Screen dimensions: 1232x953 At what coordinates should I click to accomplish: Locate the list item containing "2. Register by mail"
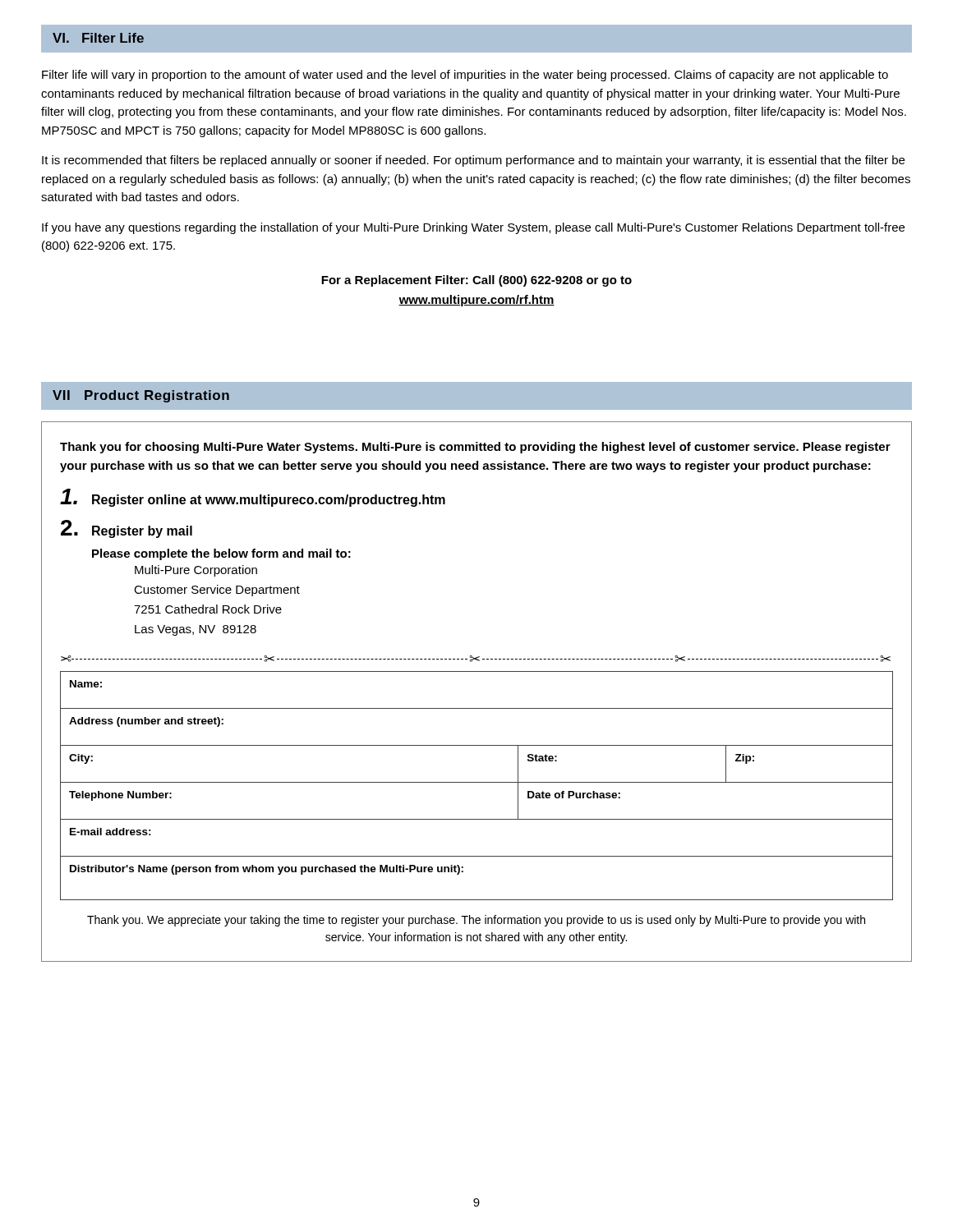click(x=126, y=528)
